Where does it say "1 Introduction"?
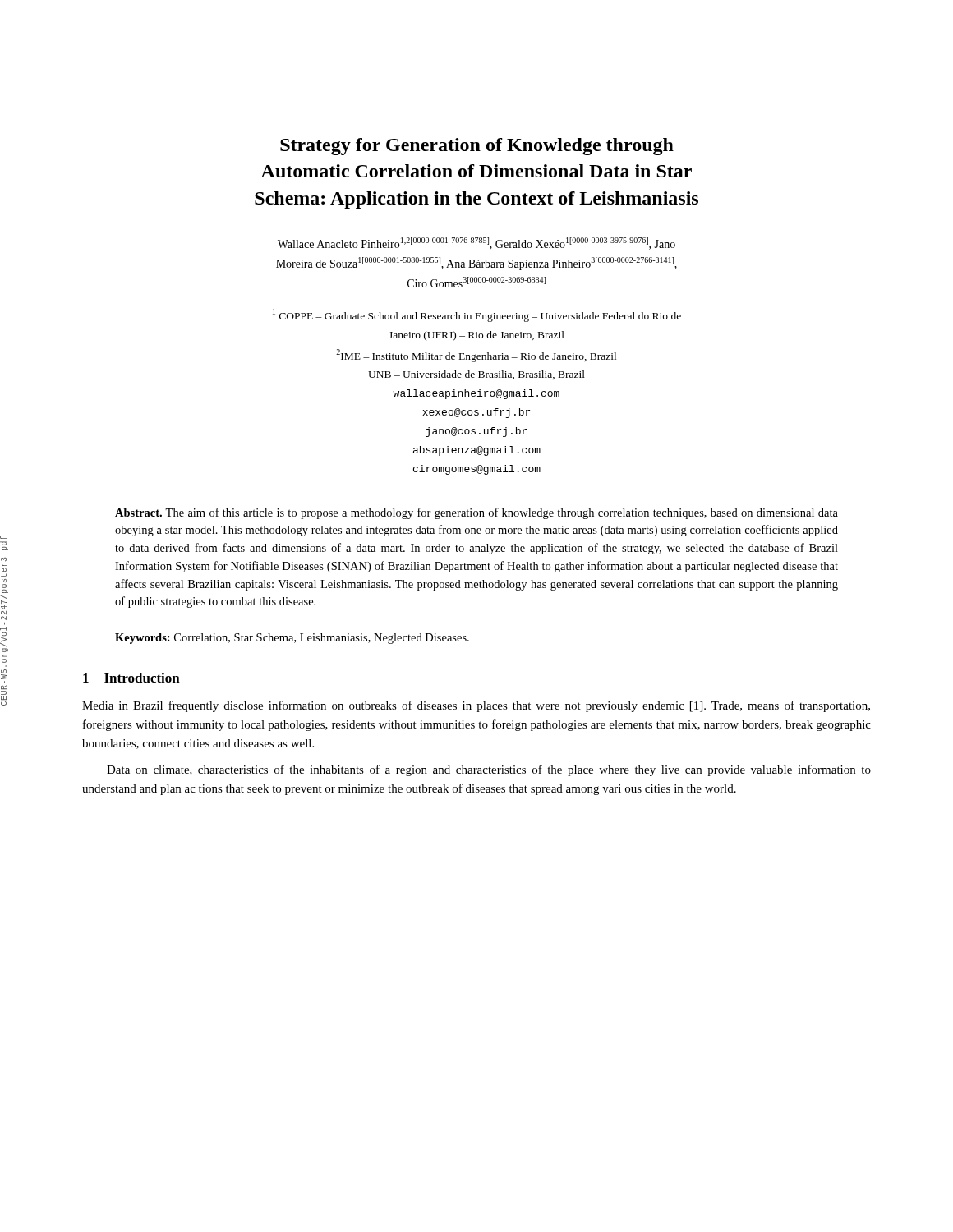The height and width of the screenshot is (1232, 953). 131,678
